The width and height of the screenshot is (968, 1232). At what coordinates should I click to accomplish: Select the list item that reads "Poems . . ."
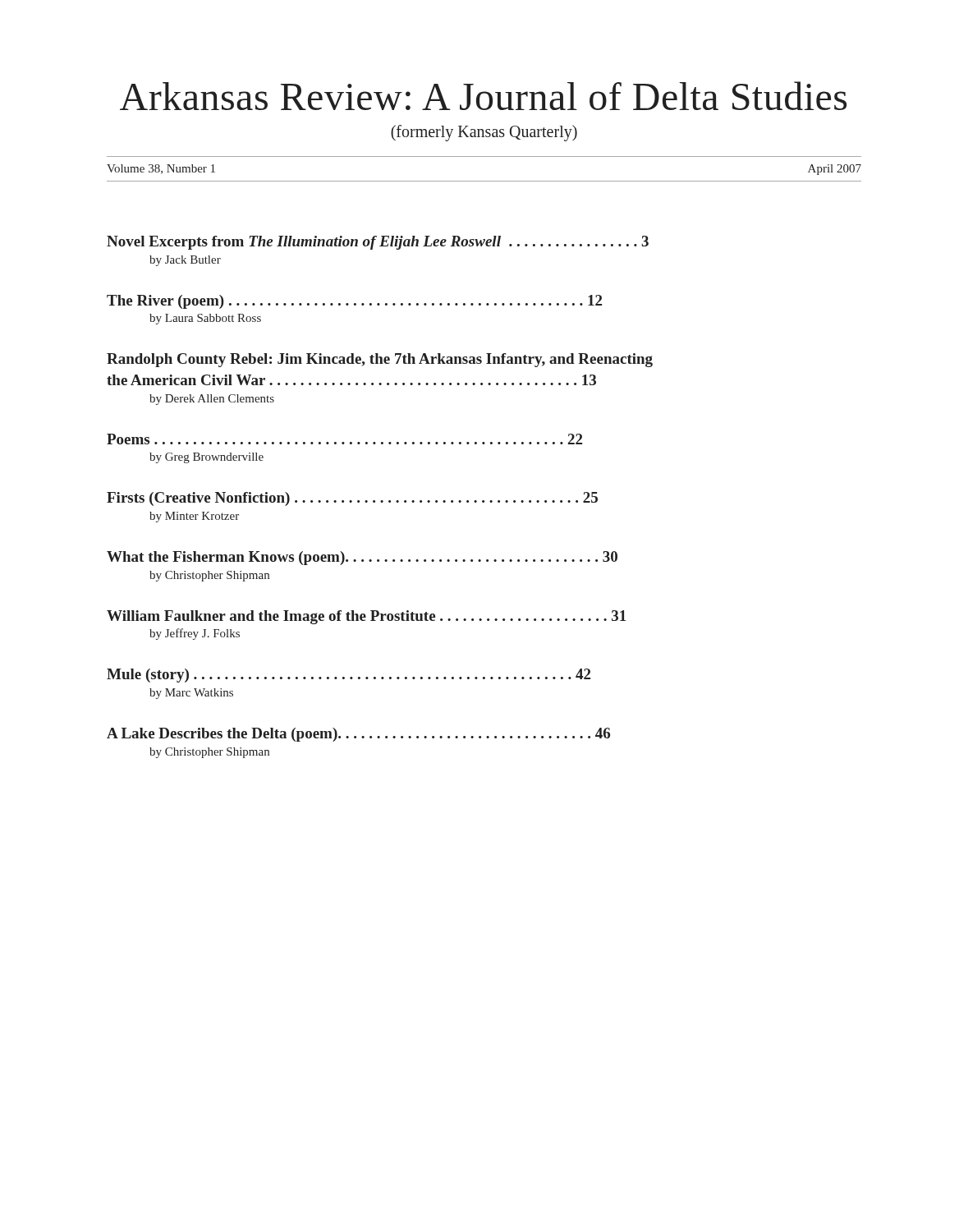(484, 446)
